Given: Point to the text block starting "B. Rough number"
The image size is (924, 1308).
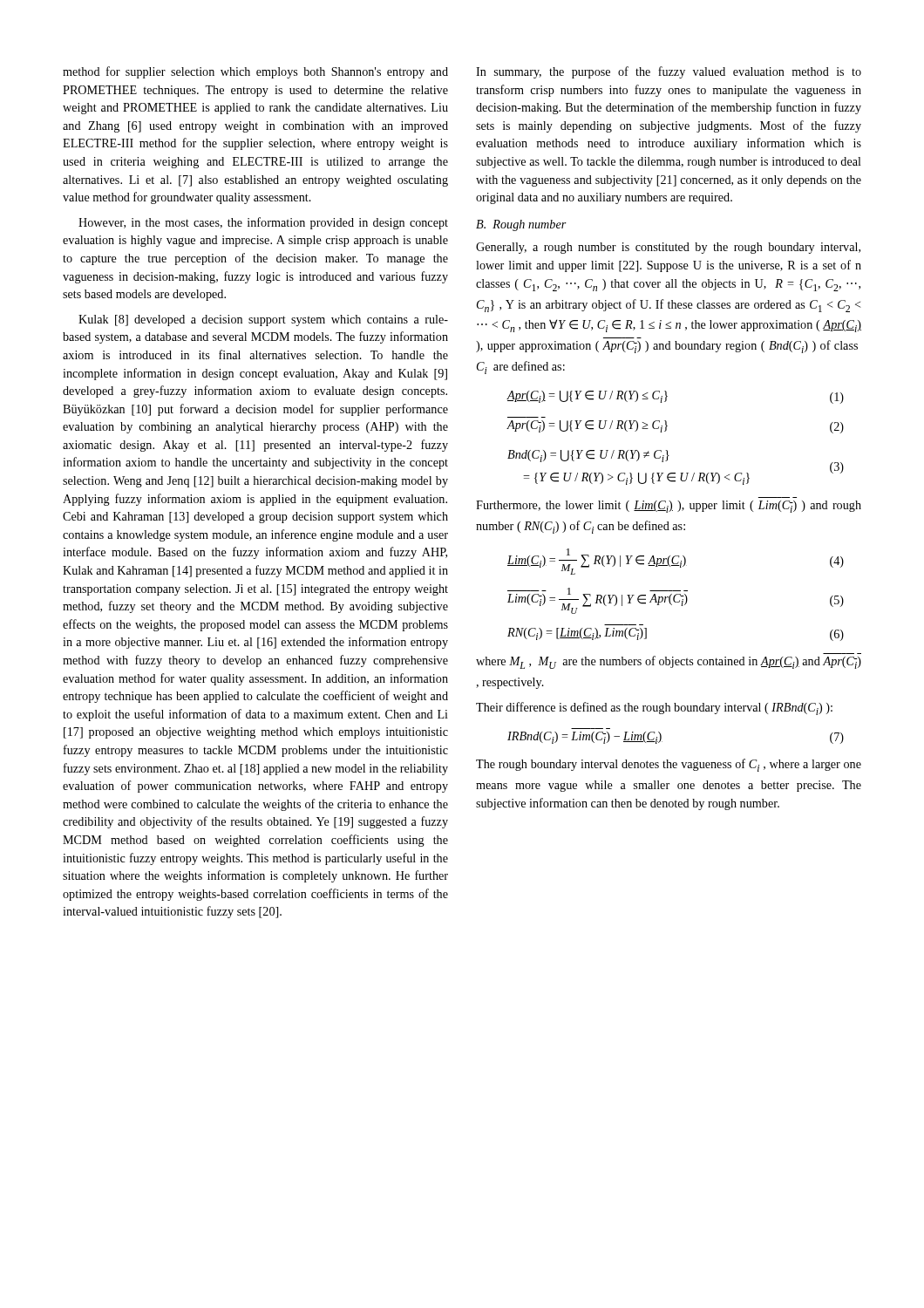Looking at the screenshot, I should click(521, 225).
